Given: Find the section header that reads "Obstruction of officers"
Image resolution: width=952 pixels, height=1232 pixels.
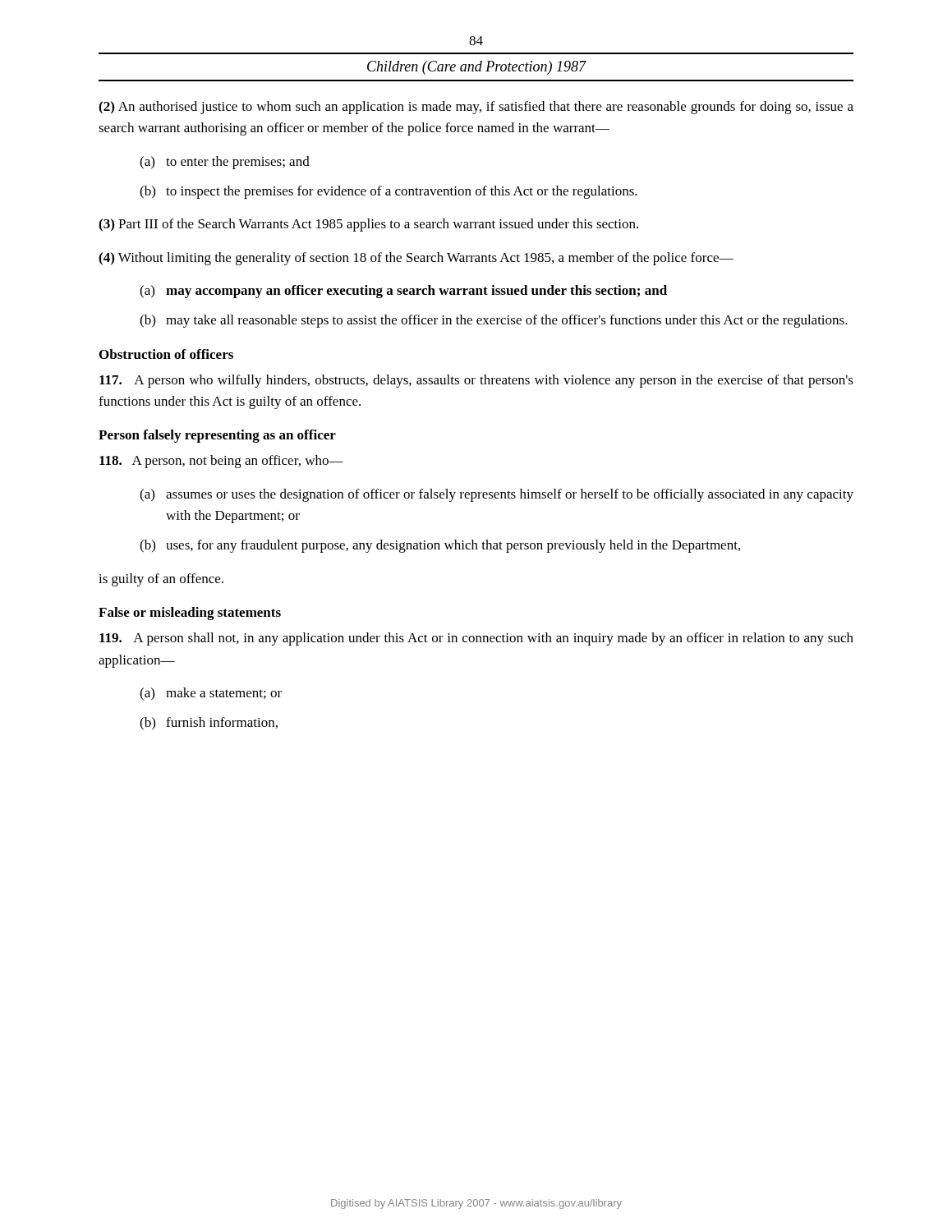Looking at the screenshot, I should pos(166,354).
